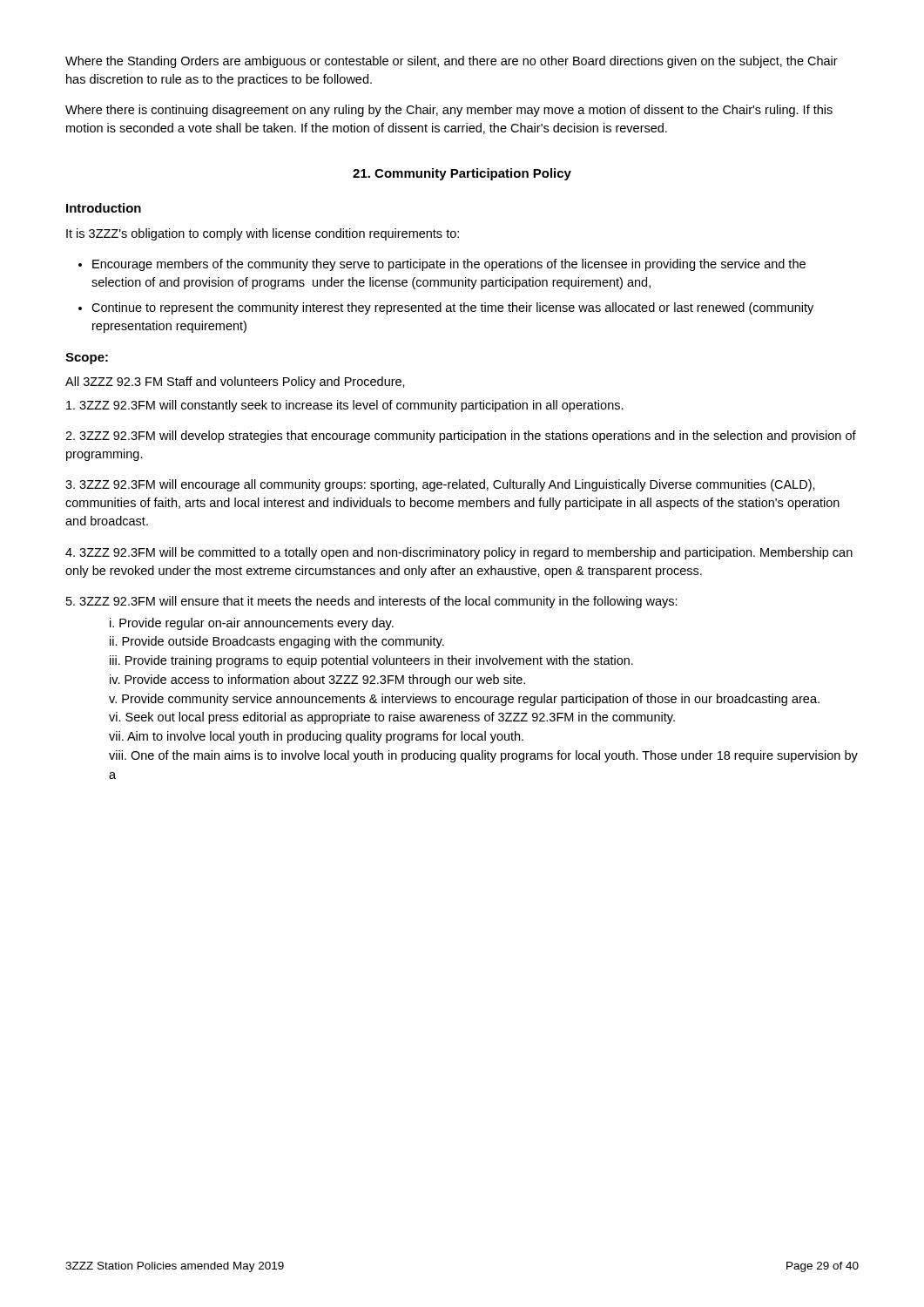
Task: Click the passage that begins "iii. Provide training programs to equip"
Action: coord(484,661)
